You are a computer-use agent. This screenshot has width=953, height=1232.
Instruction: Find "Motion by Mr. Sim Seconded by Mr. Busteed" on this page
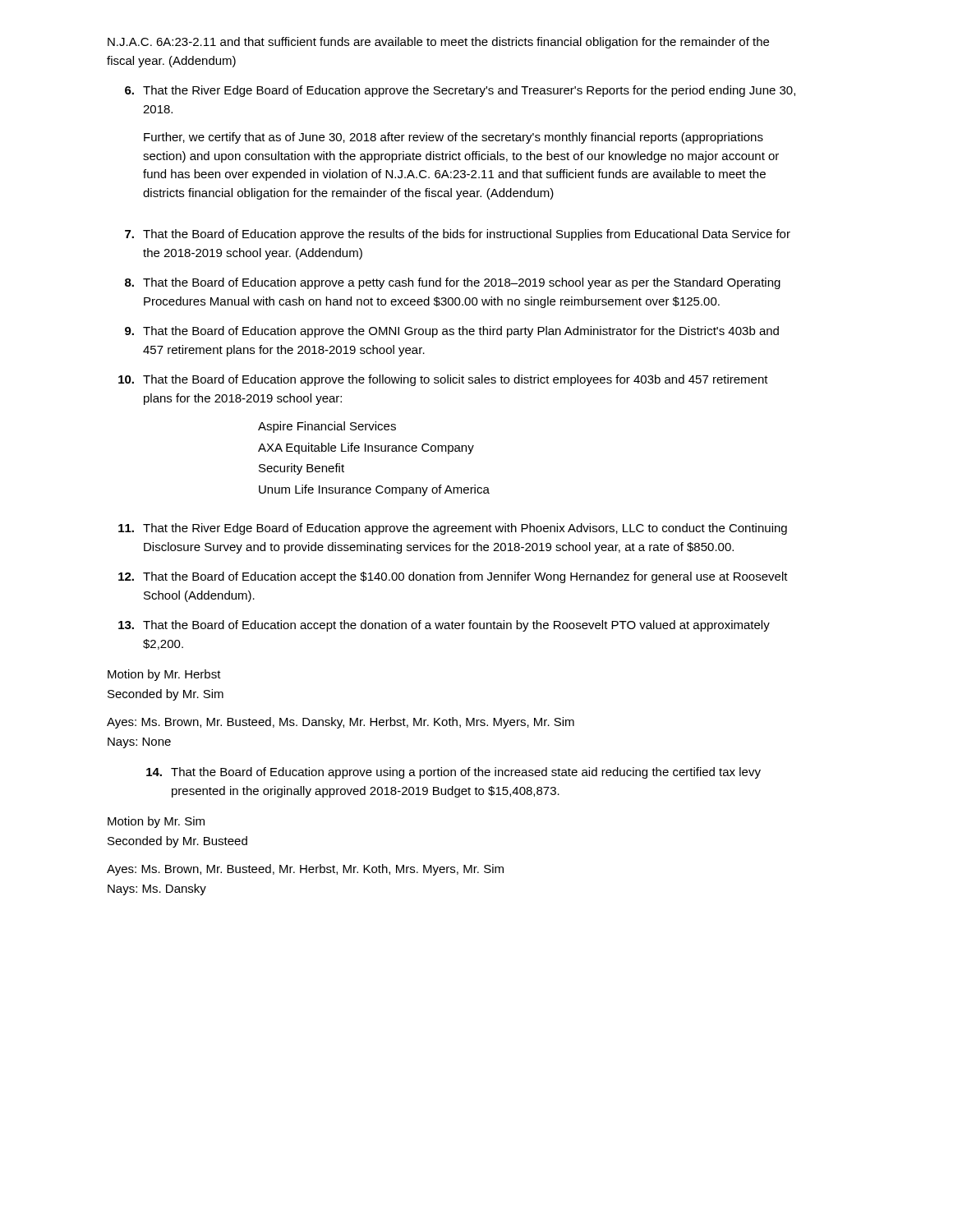click(x=177, y=831)
